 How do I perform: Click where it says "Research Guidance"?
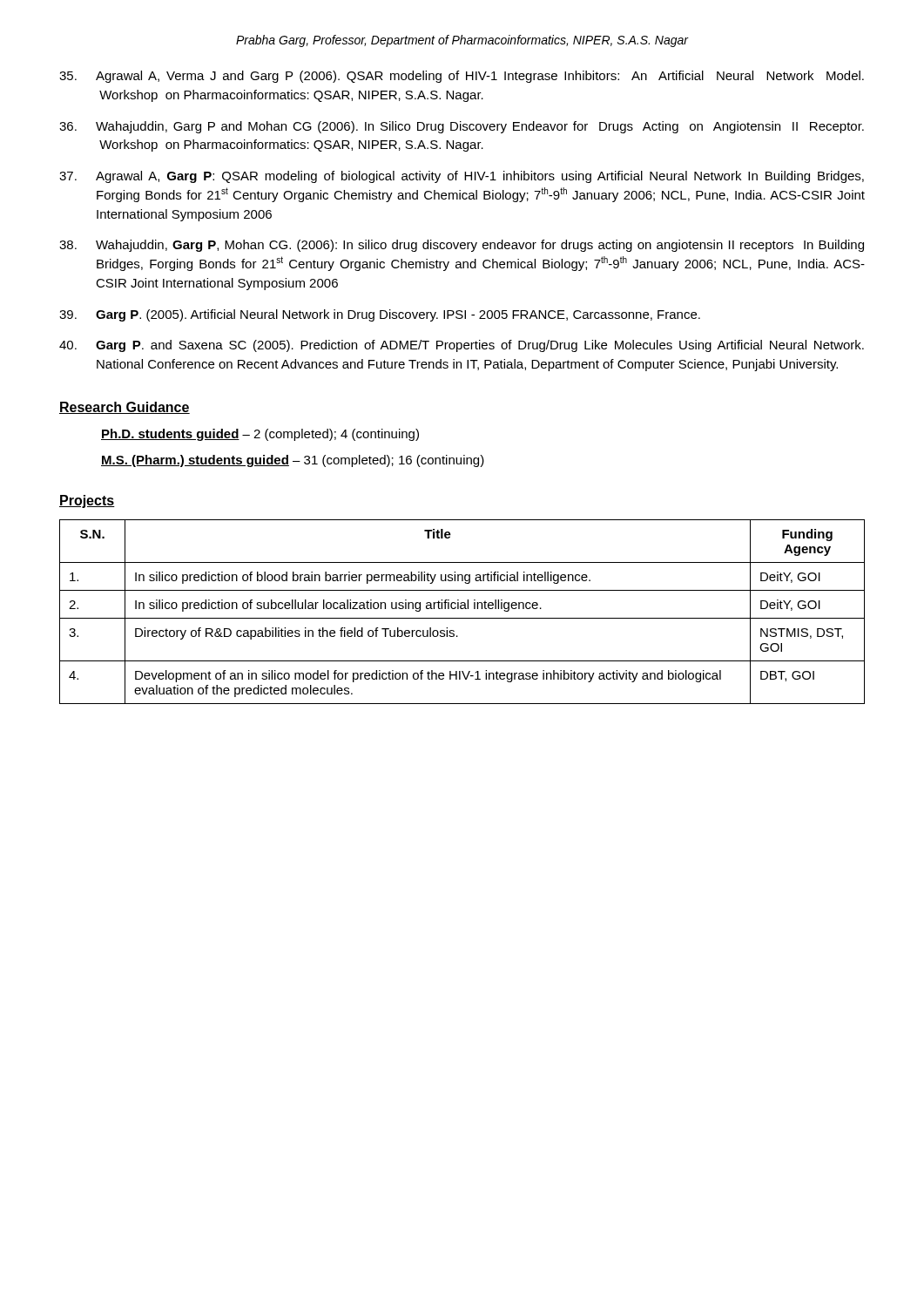pos(124,407)
